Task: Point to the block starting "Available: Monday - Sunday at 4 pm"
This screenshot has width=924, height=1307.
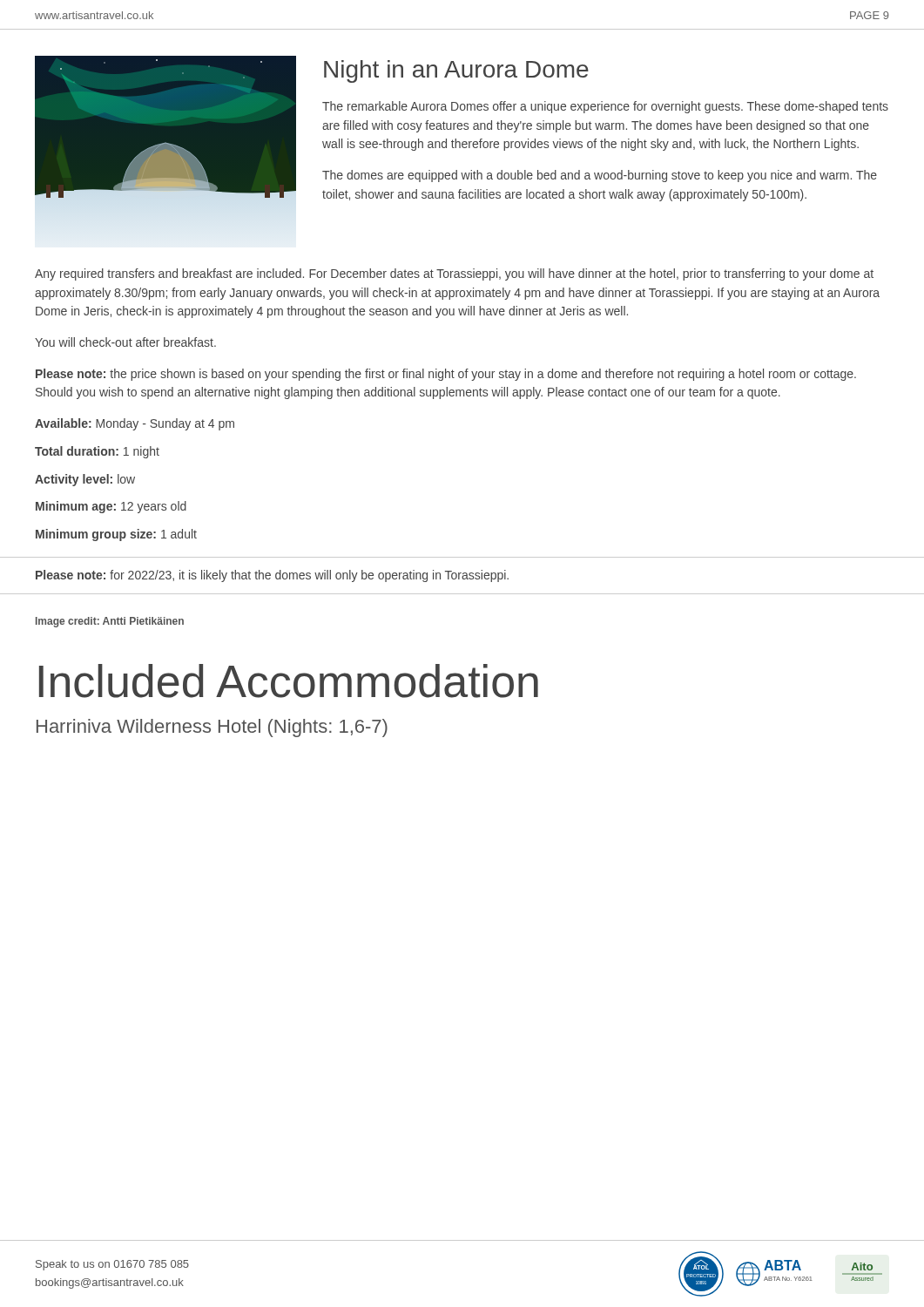Action: click(x=135, y=424)
